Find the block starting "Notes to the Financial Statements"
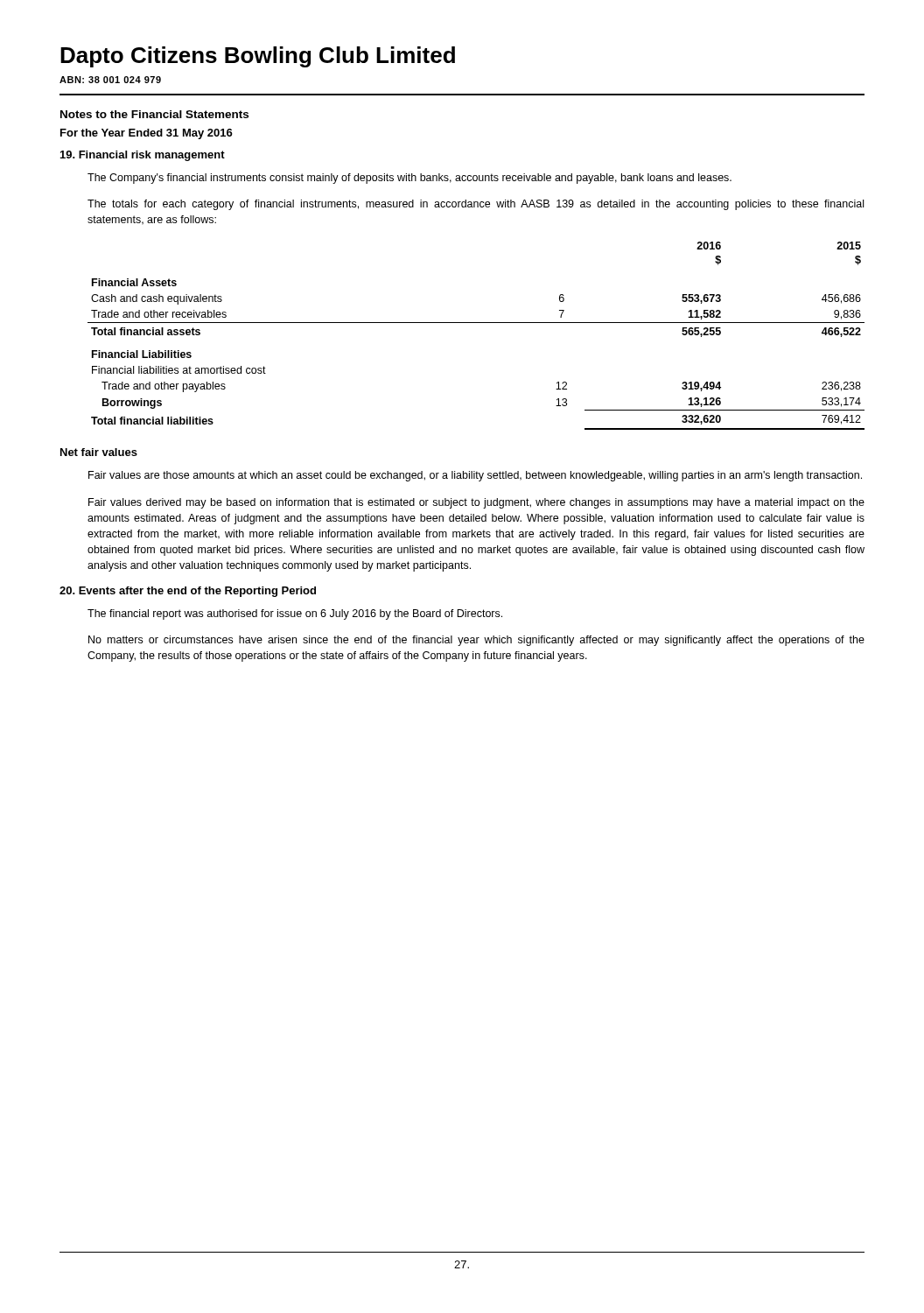The image size is (924, 1313). [154, 114]
